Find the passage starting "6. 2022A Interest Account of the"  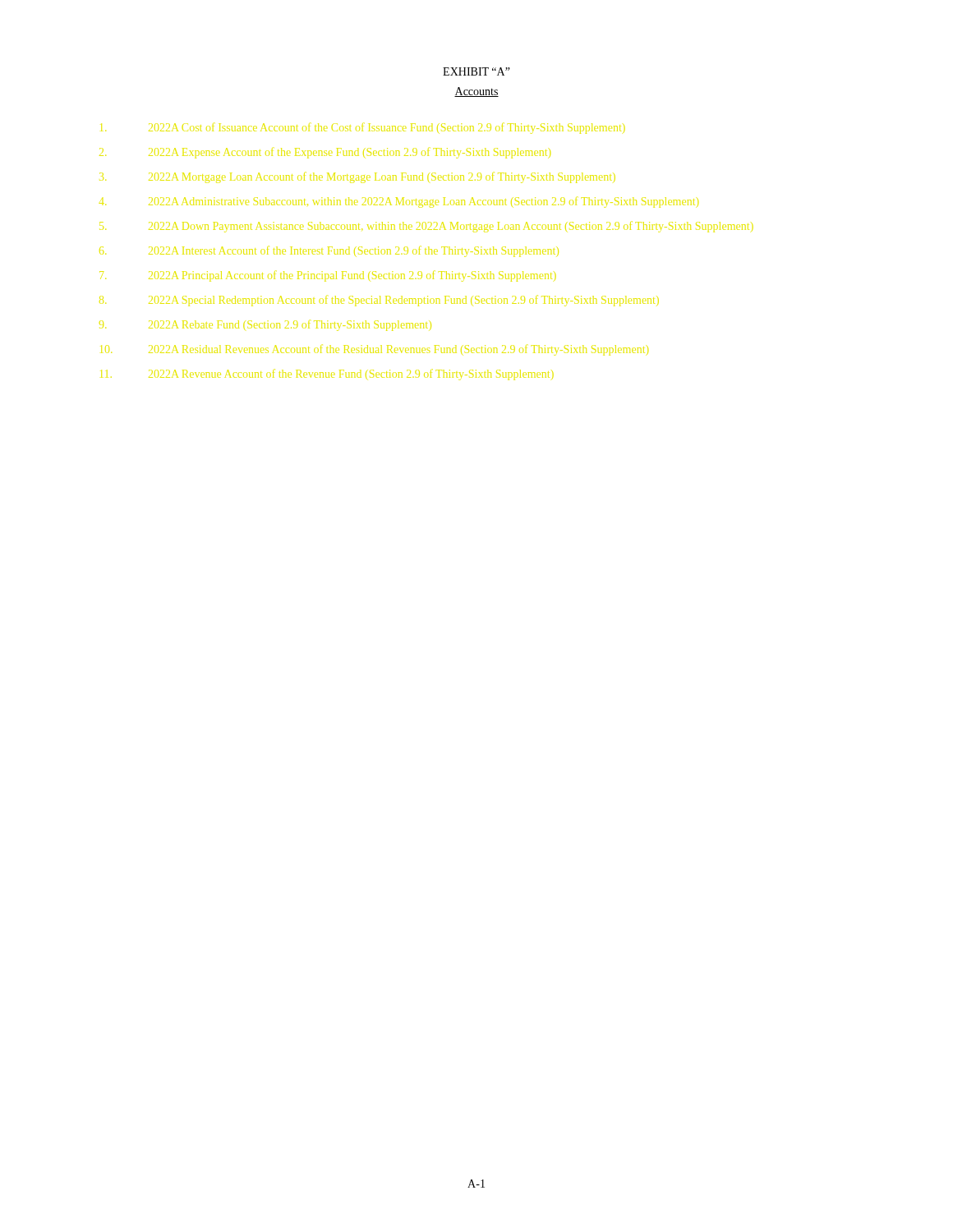coord(476,251)
